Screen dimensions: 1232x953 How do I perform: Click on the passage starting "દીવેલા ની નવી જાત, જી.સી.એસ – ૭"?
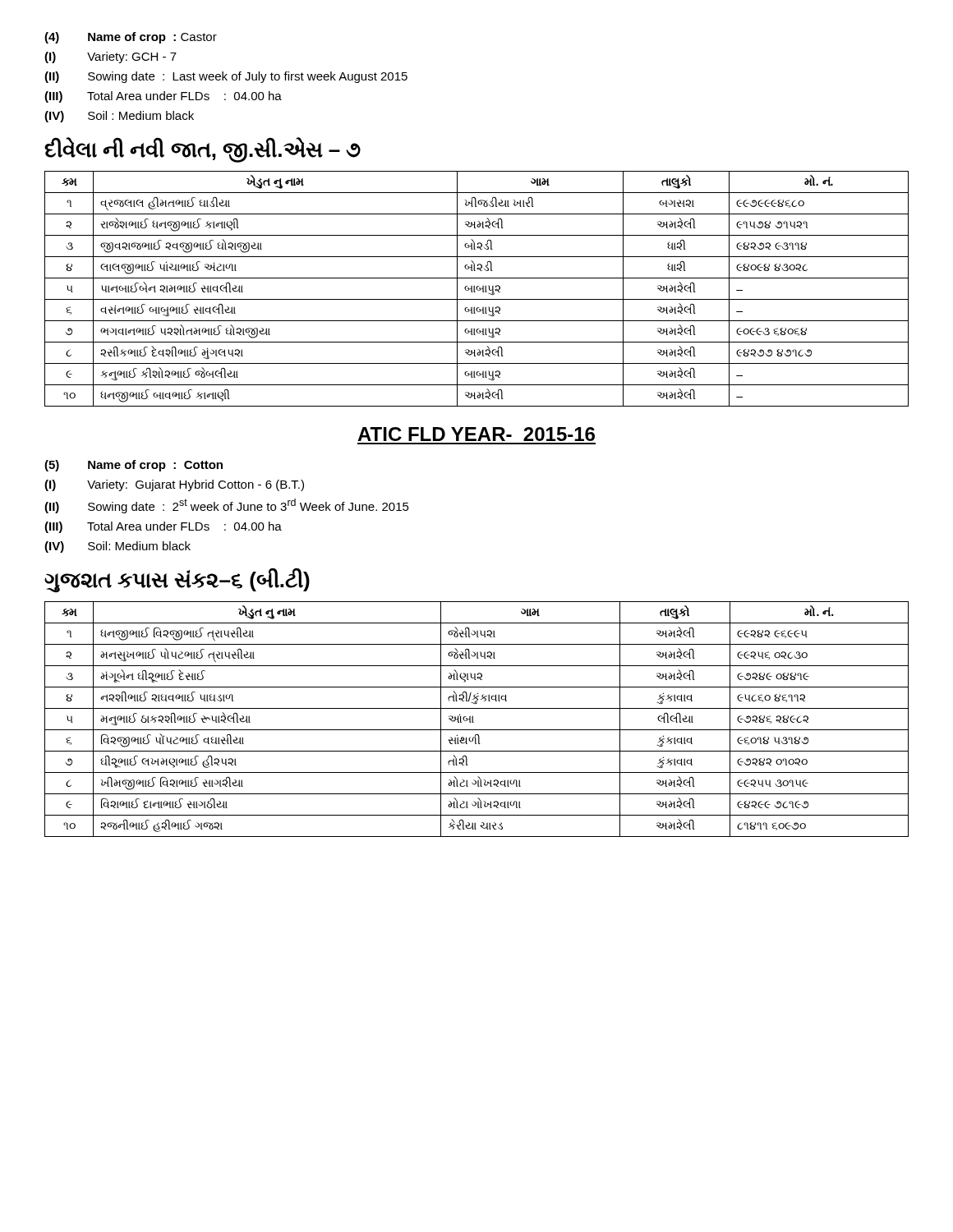pos(203,149)
